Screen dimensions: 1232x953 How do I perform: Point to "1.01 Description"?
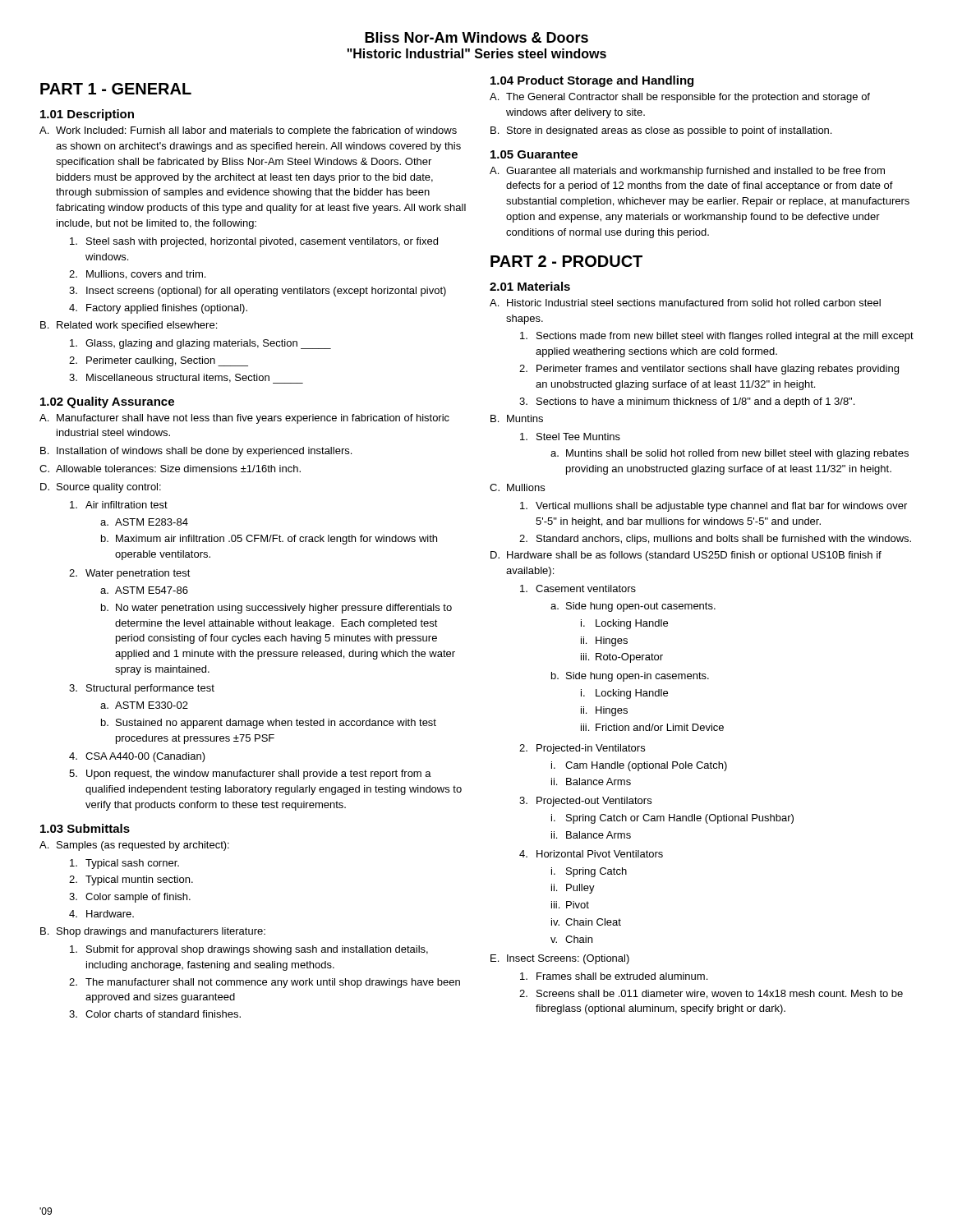point(87,114)
